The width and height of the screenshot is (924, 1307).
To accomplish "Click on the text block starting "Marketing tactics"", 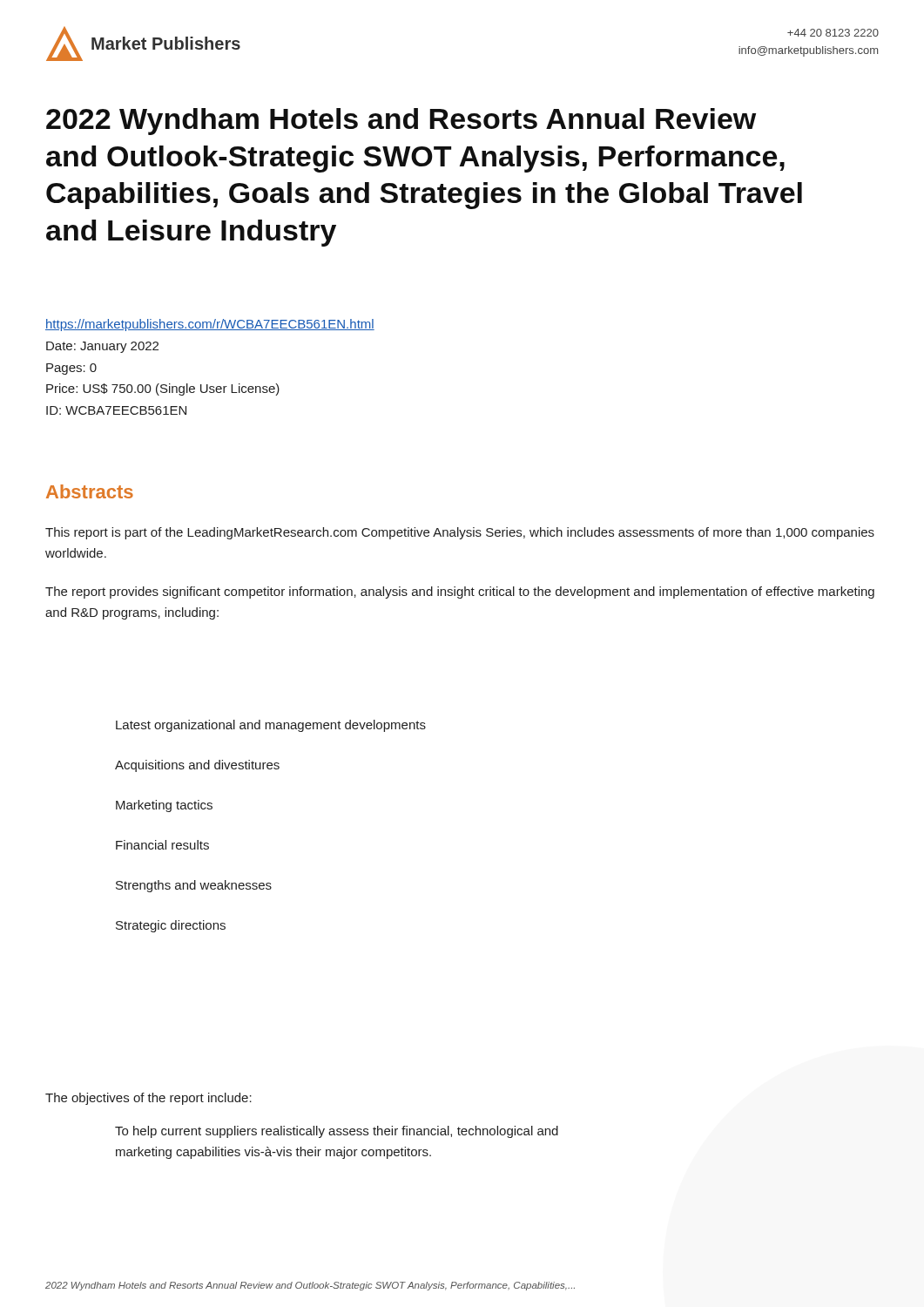I will tap(164, 805).
